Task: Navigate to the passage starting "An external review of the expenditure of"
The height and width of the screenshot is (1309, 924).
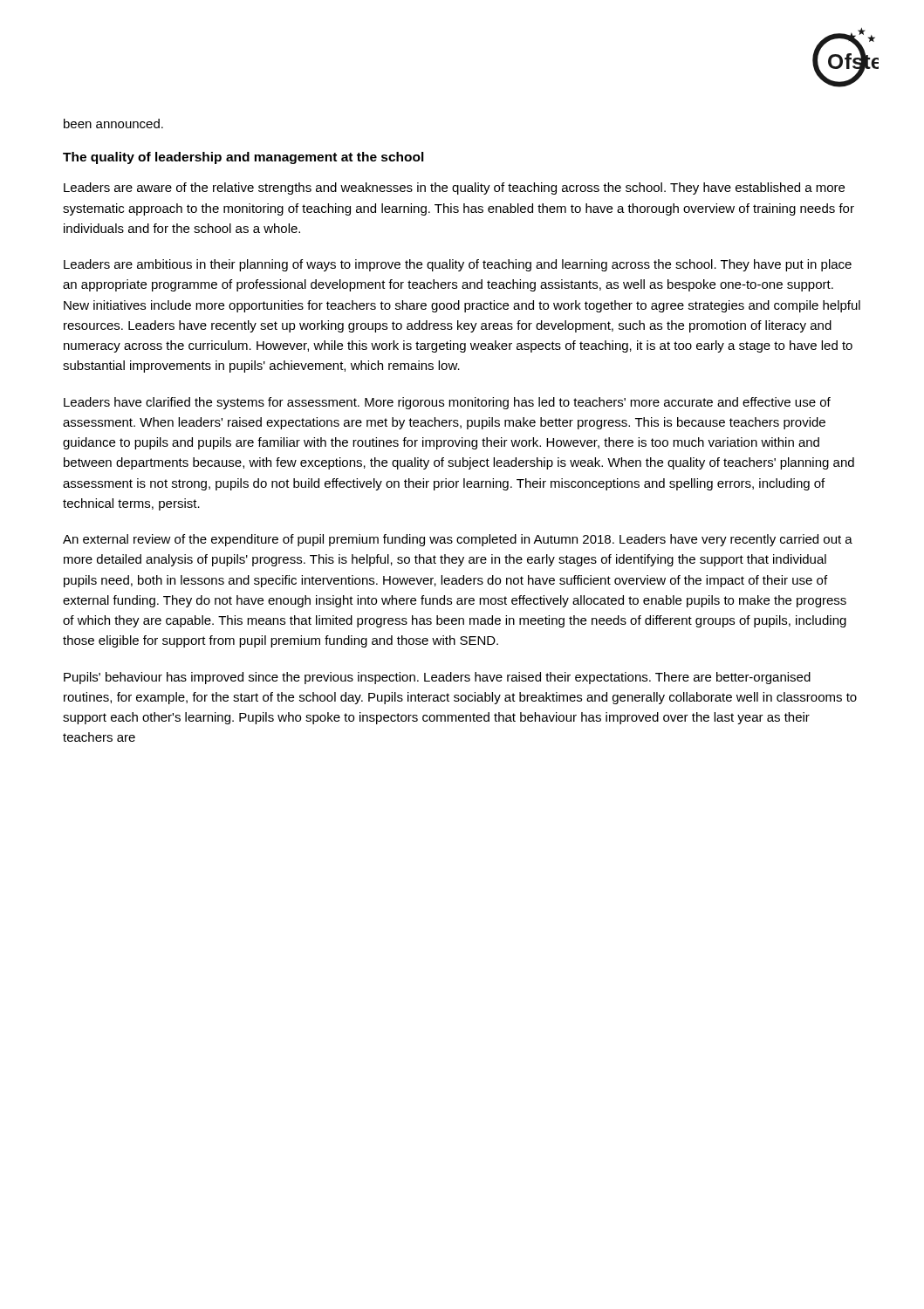Action: 458,590
